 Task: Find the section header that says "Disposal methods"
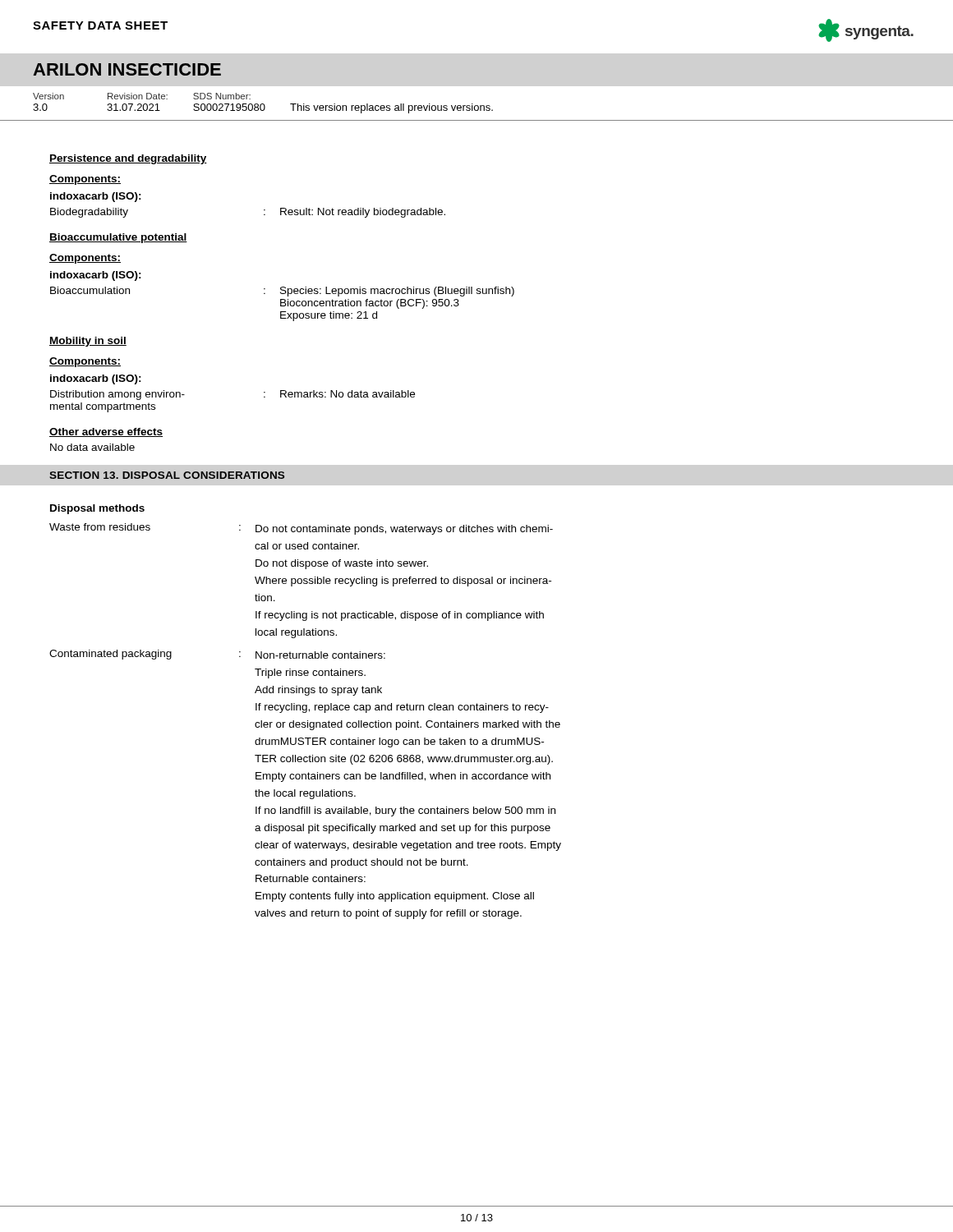(x=97, y=508)
